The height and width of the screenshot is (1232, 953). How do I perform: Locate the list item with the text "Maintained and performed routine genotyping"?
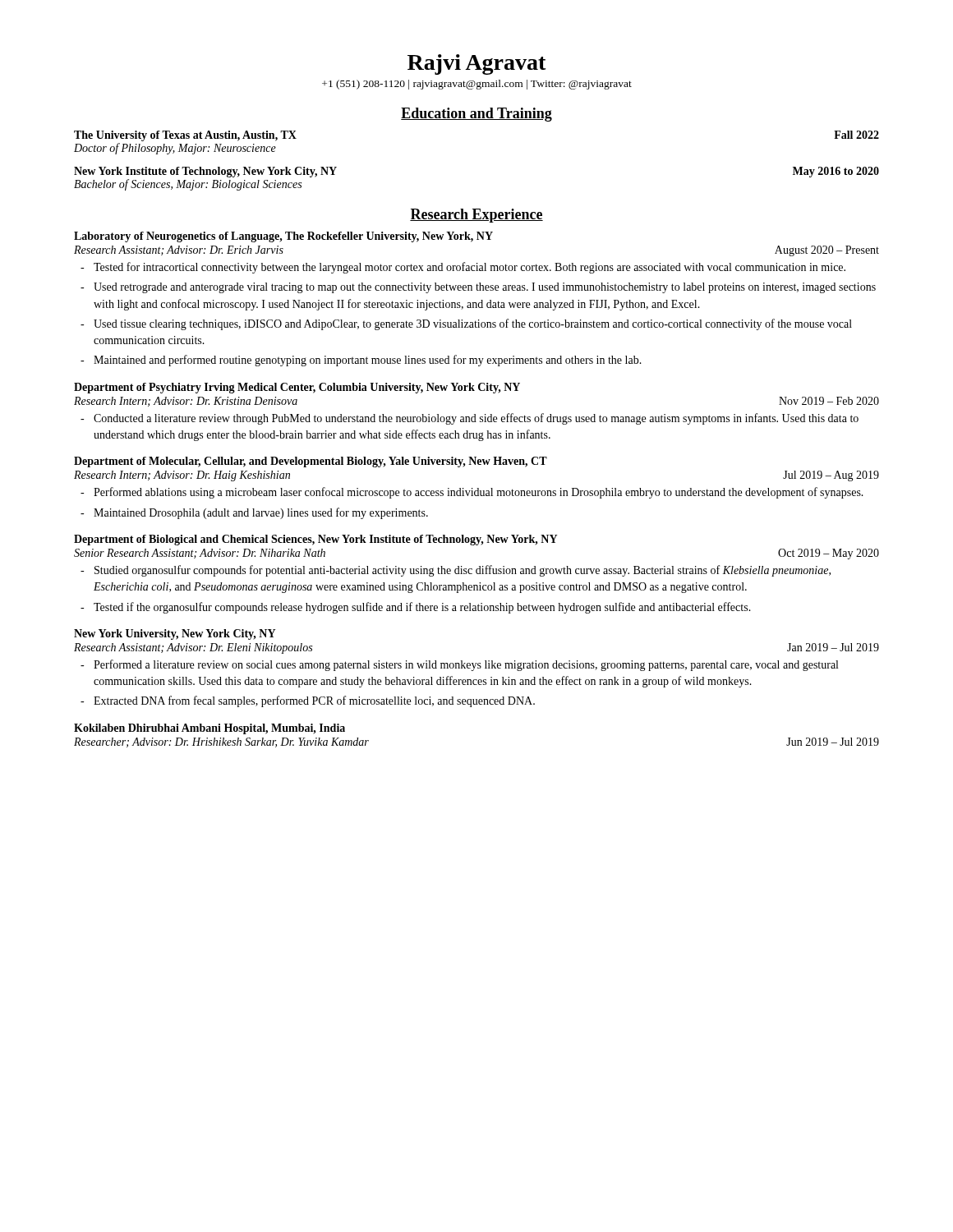368,361
